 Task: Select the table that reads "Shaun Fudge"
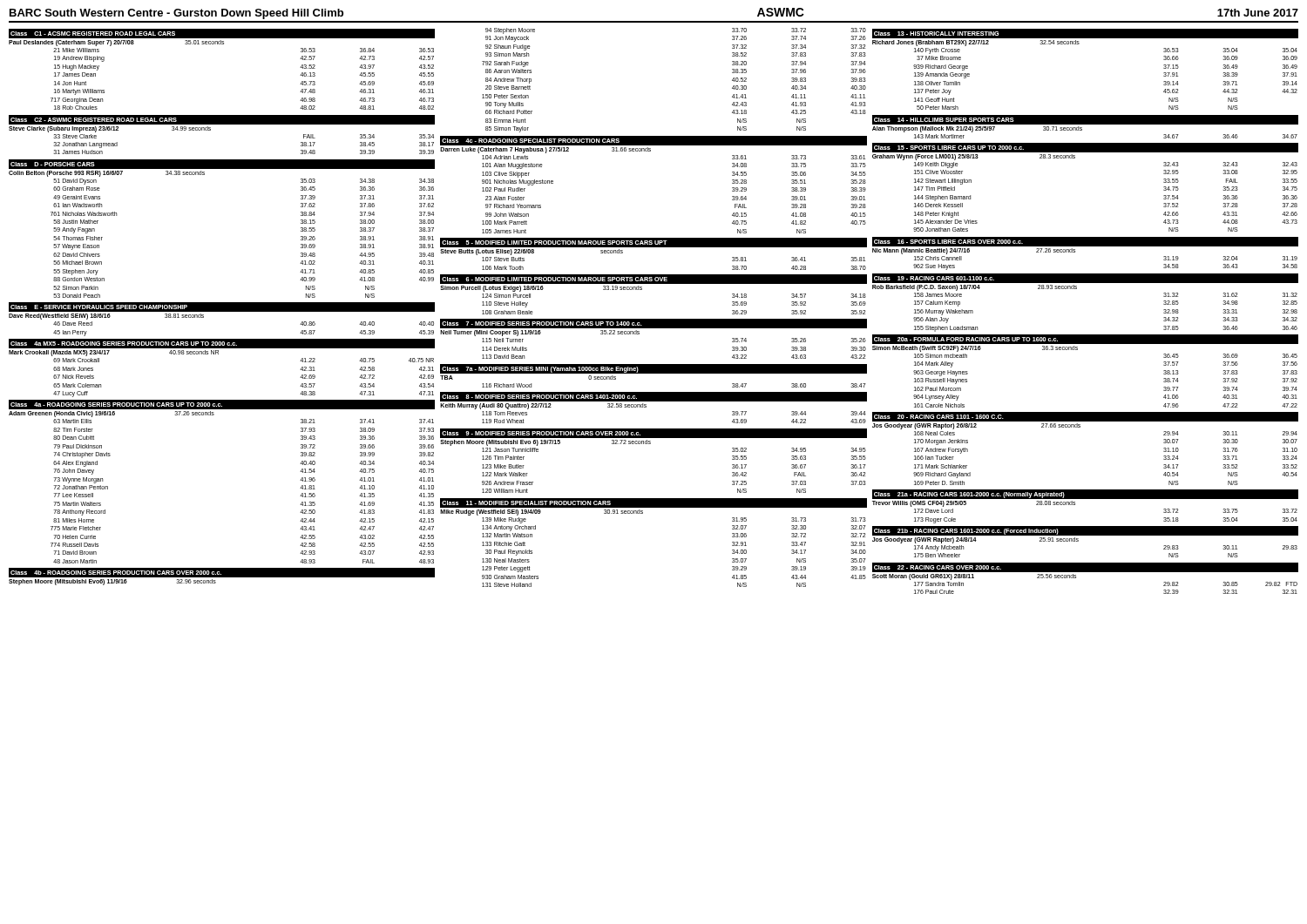click(x=654, y=311)
